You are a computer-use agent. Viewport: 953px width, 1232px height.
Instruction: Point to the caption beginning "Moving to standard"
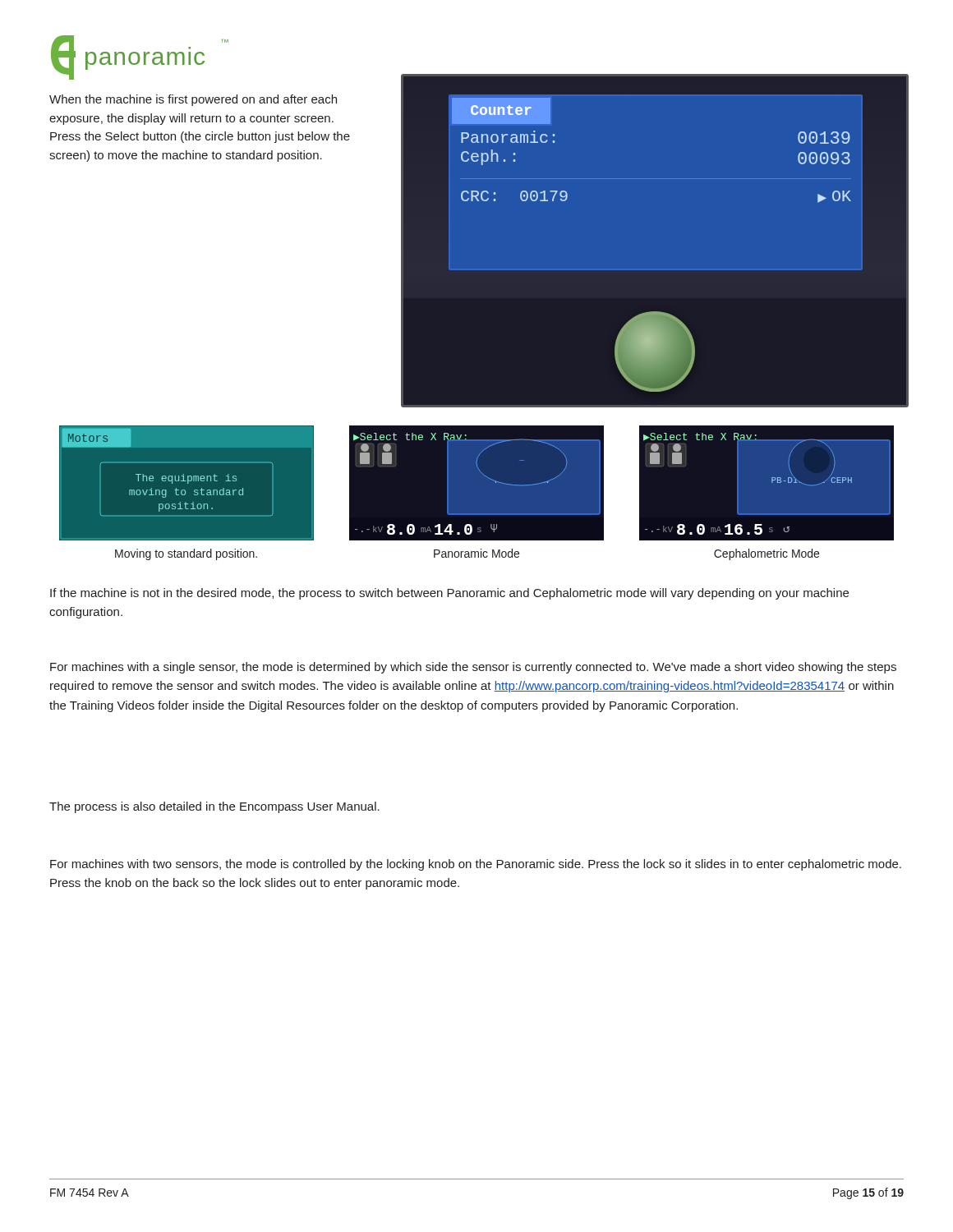tap(186, 554)
